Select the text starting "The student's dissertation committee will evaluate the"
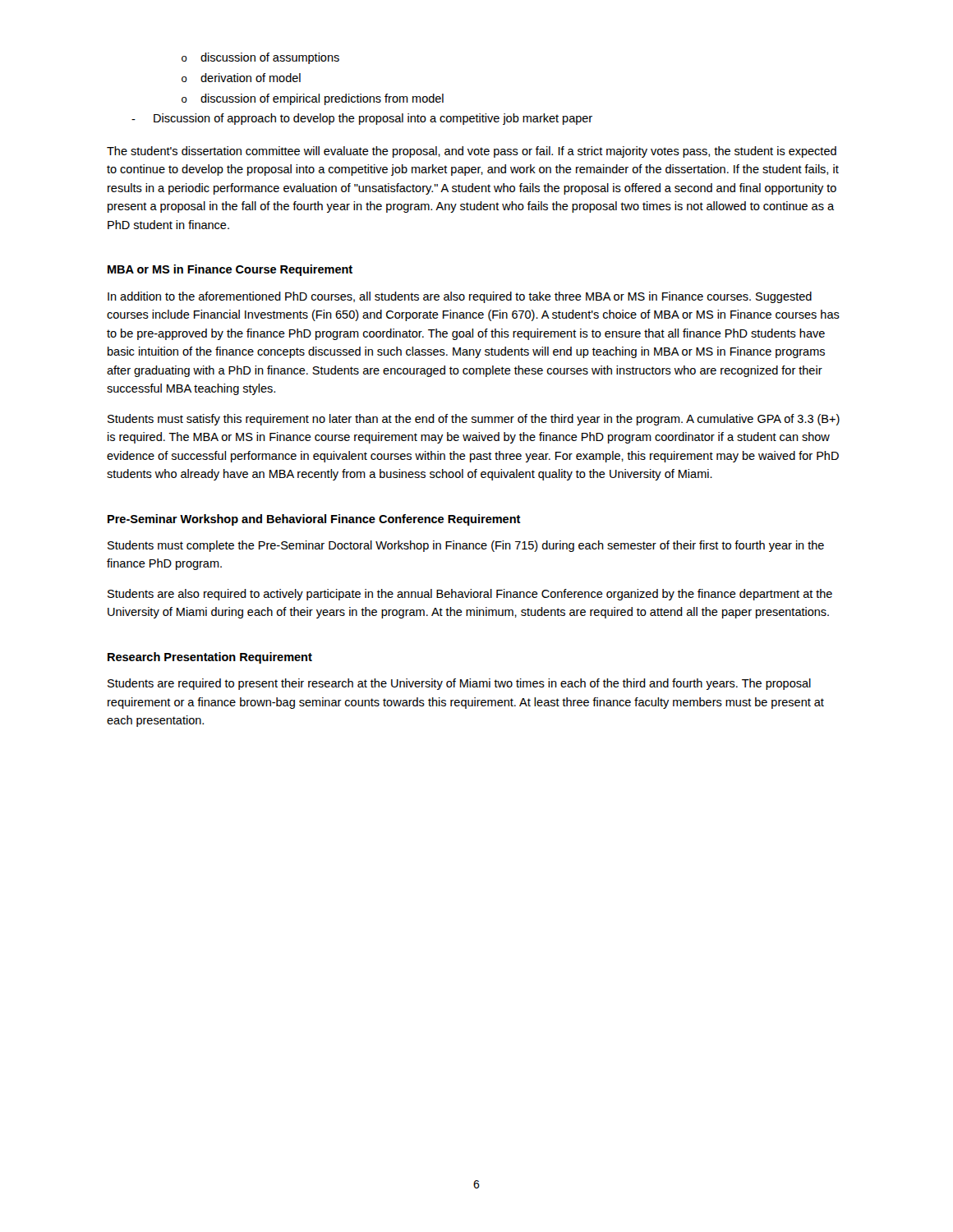This screenshot has height=1232, width=953. click(476, 188)
